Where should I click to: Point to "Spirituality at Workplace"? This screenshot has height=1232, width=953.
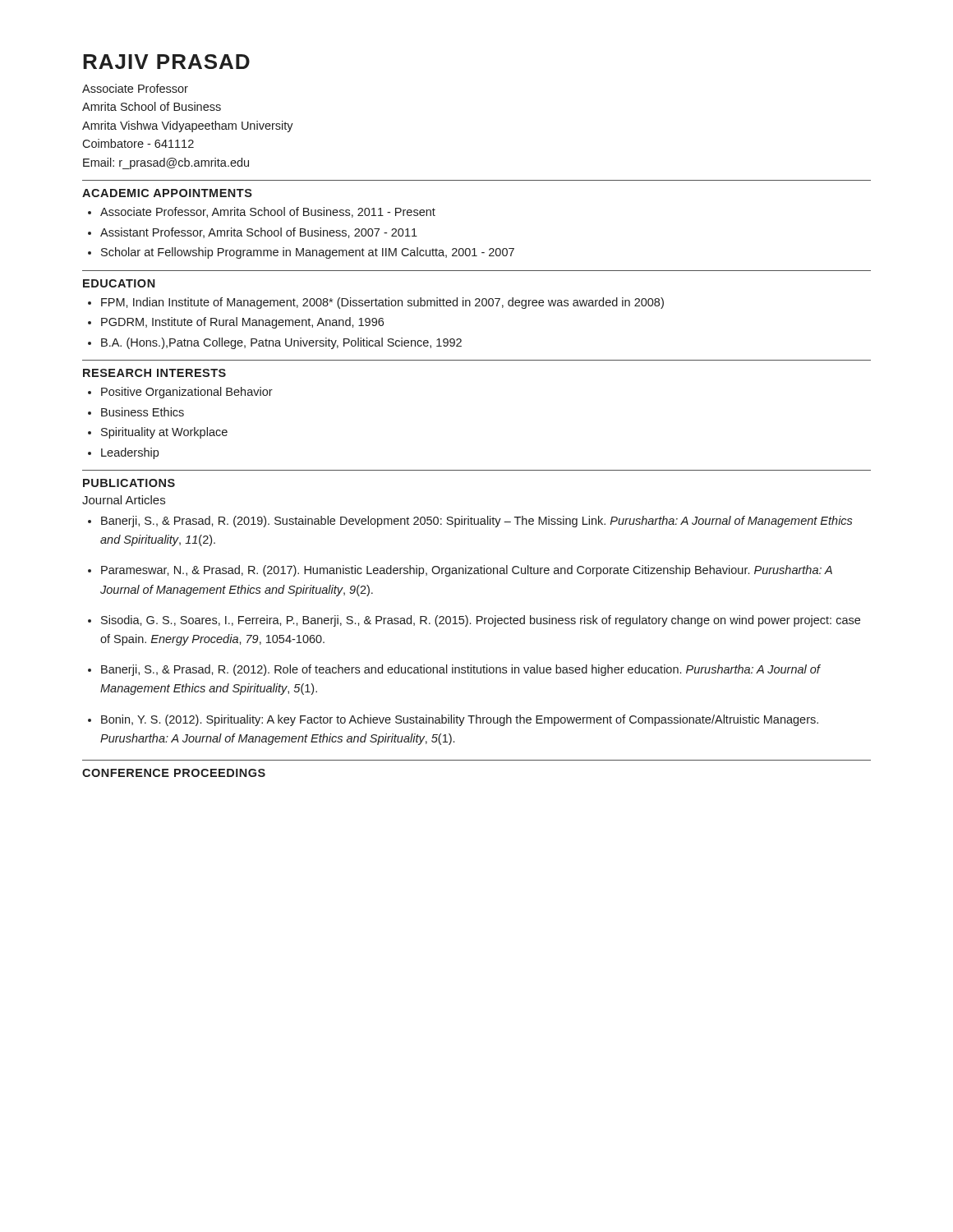[x=164, y=432]
